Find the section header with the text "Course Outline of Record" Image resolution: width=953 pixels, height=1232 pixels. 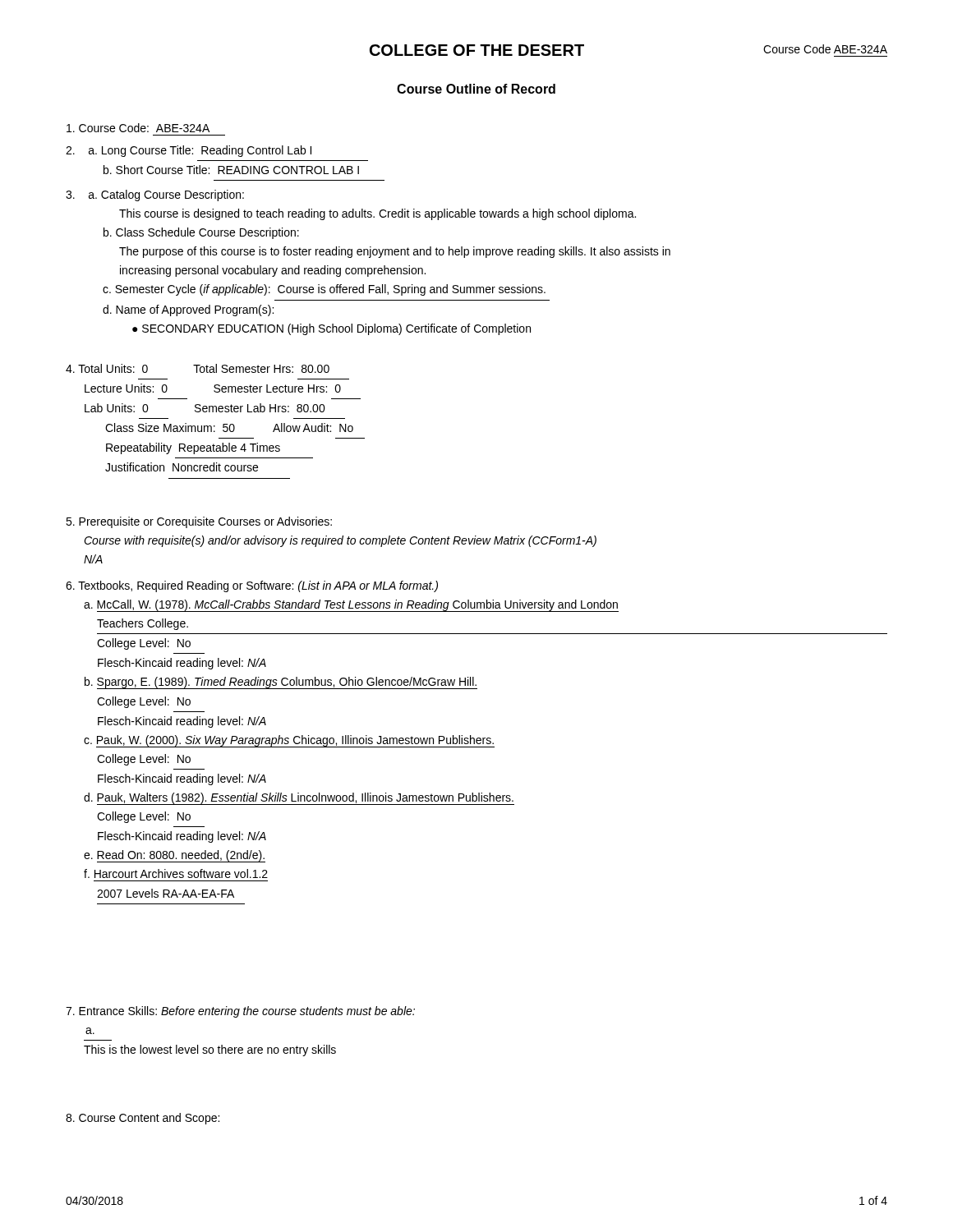click(476, 89)
